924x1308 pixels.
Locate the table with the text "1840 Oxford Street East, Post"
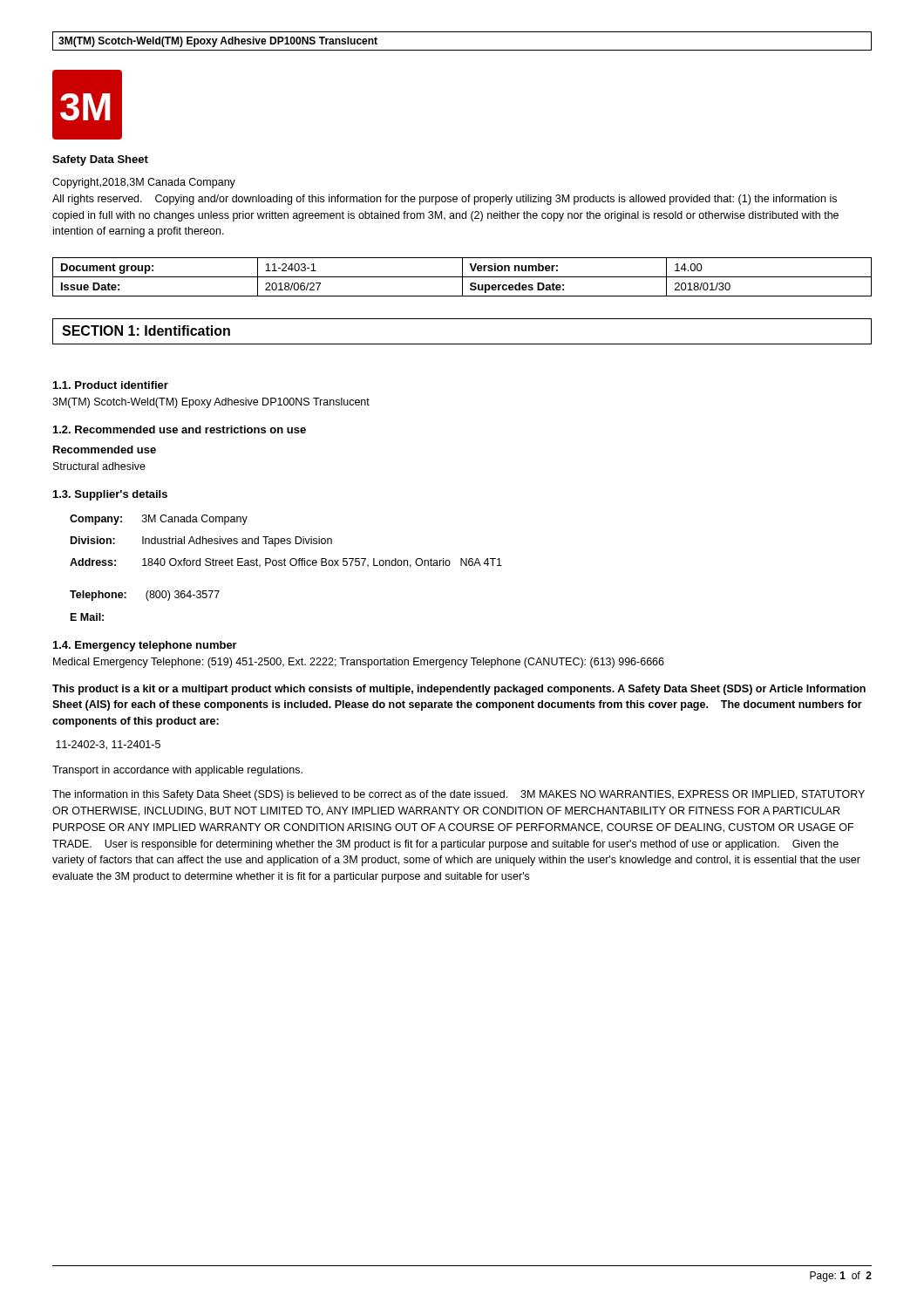[462, 541]
